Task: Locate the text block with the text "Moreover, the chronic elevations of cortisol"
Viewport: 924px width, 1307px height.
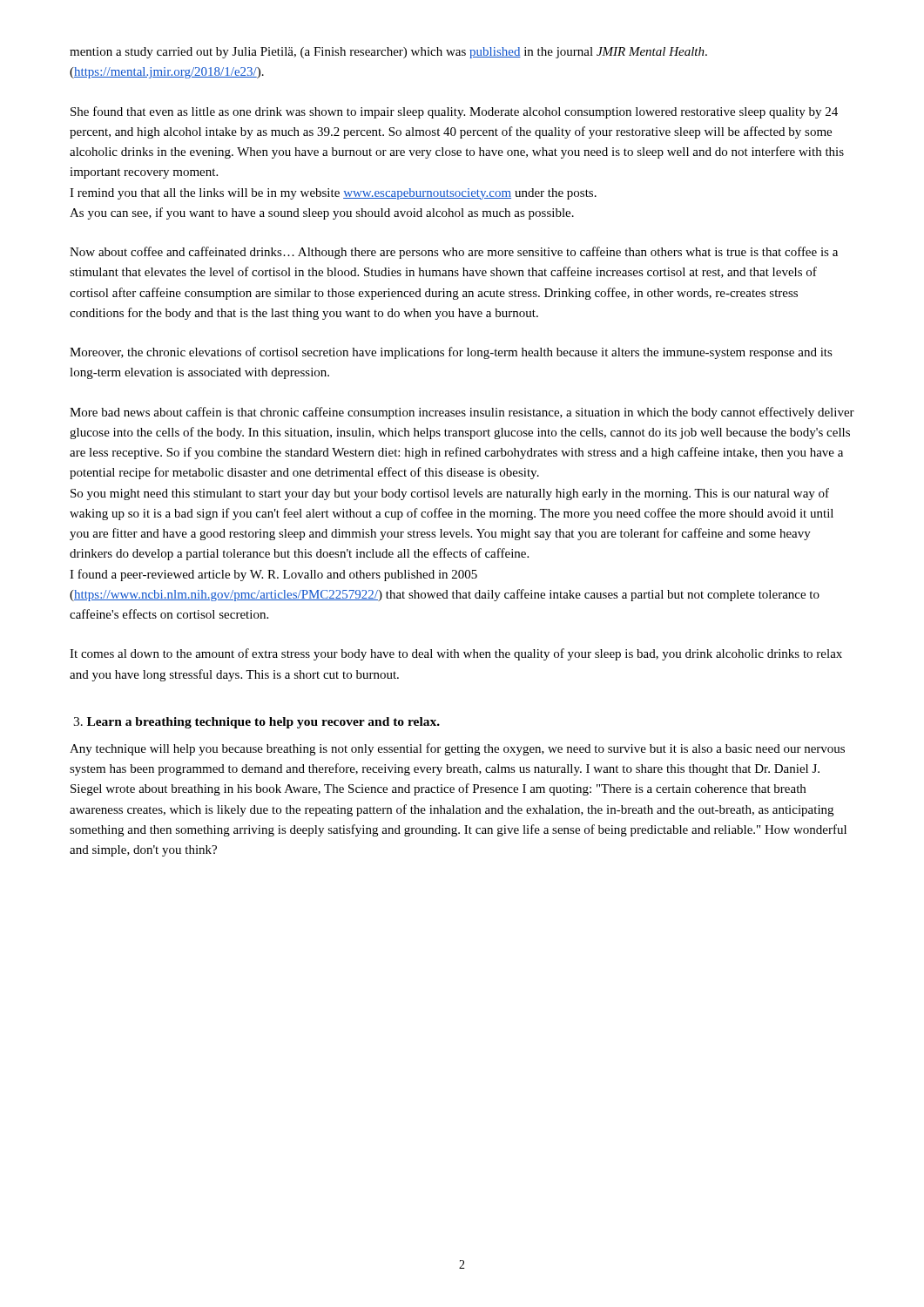Action: click(x=451, y=362)
